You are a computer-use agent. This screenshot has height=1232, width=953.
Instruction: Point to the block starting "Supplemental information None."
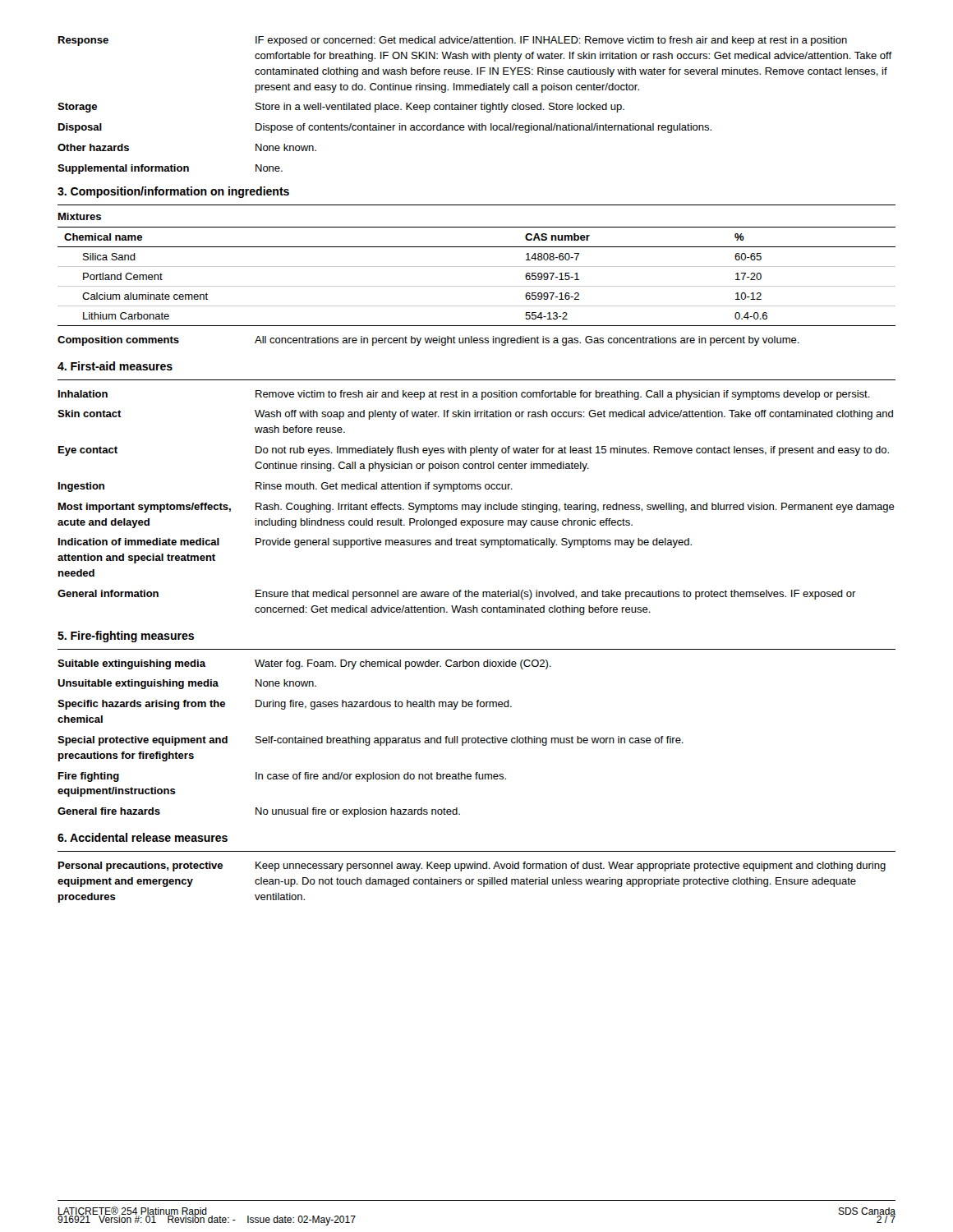click(170, 169)
